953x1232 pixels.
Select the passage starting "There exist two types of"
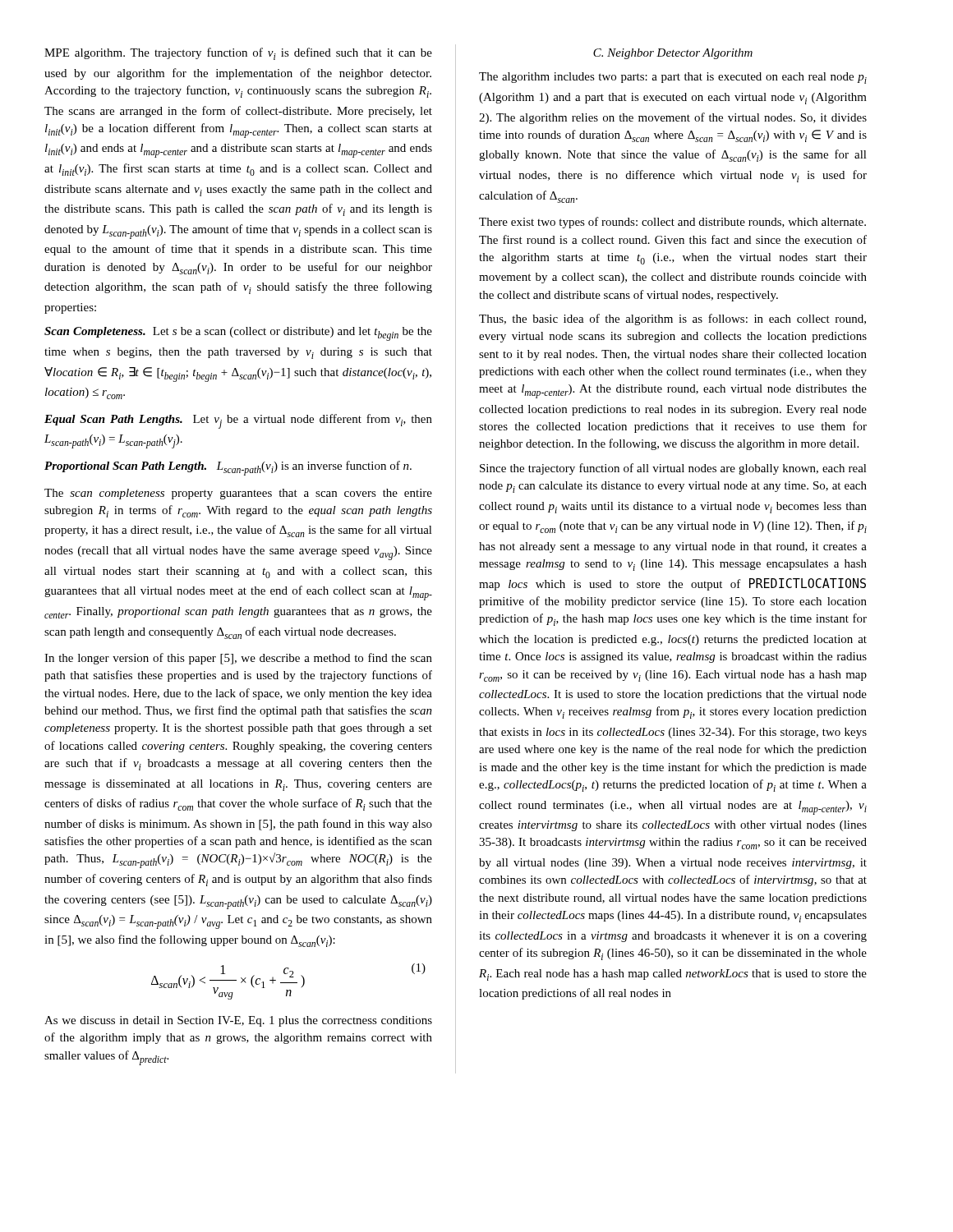(x=673, y=259)
